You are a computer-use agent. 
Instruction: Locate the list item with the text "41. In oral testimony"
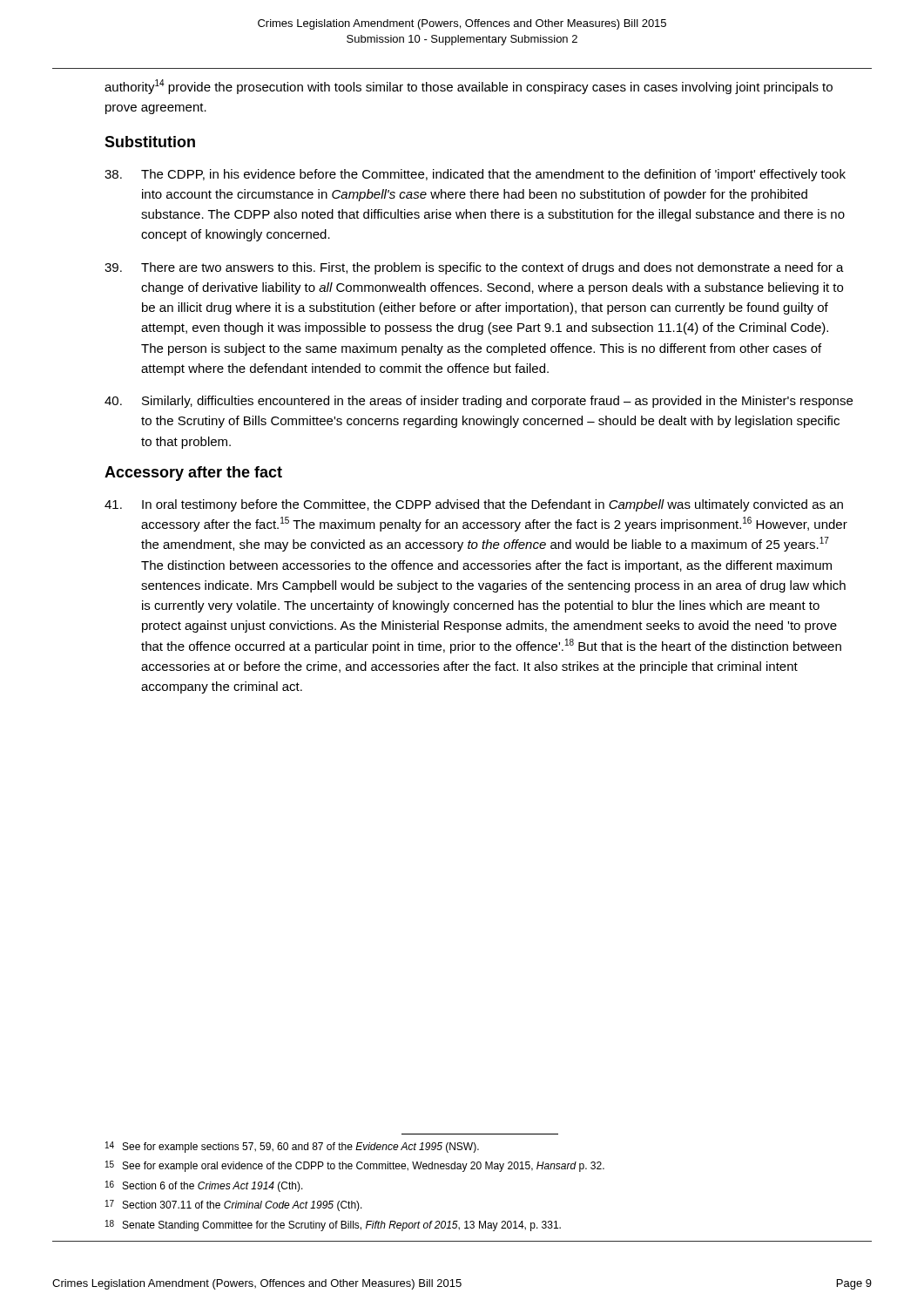click(x=479, y=595)
